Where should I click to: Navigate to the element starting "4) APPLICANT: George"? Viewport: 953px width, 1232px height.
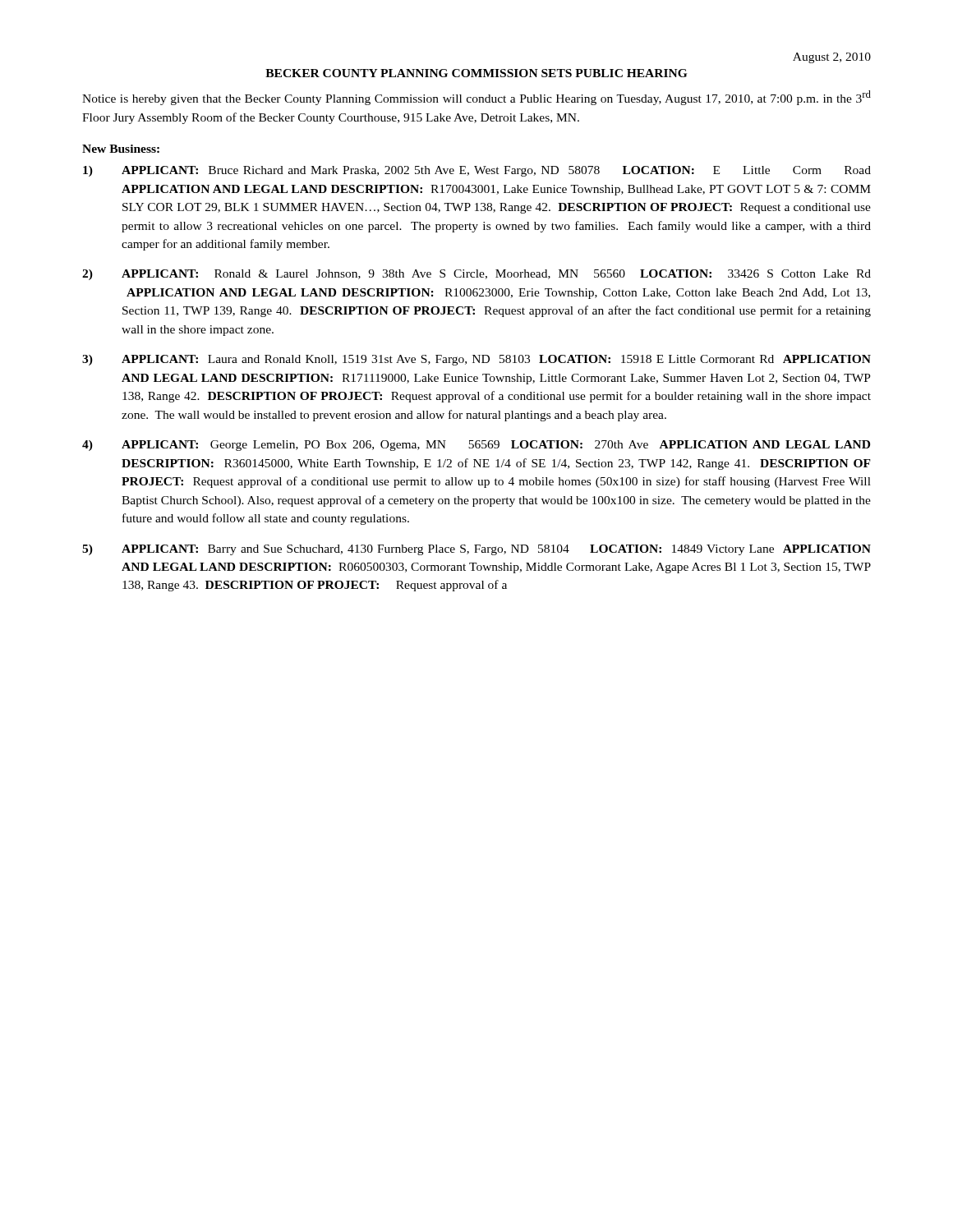(476, 482)
